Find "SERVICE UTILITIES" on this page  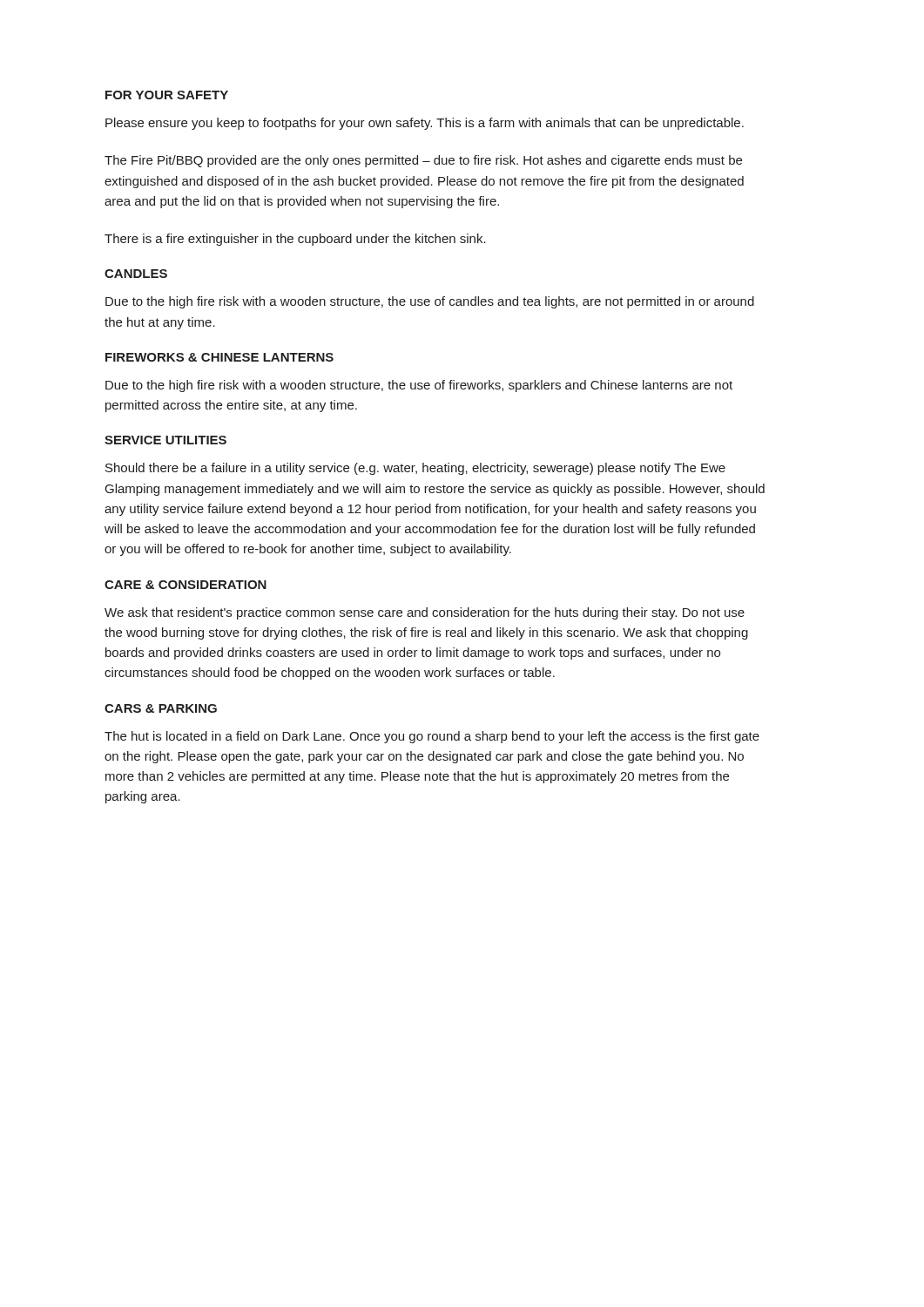tap(166, 440)
